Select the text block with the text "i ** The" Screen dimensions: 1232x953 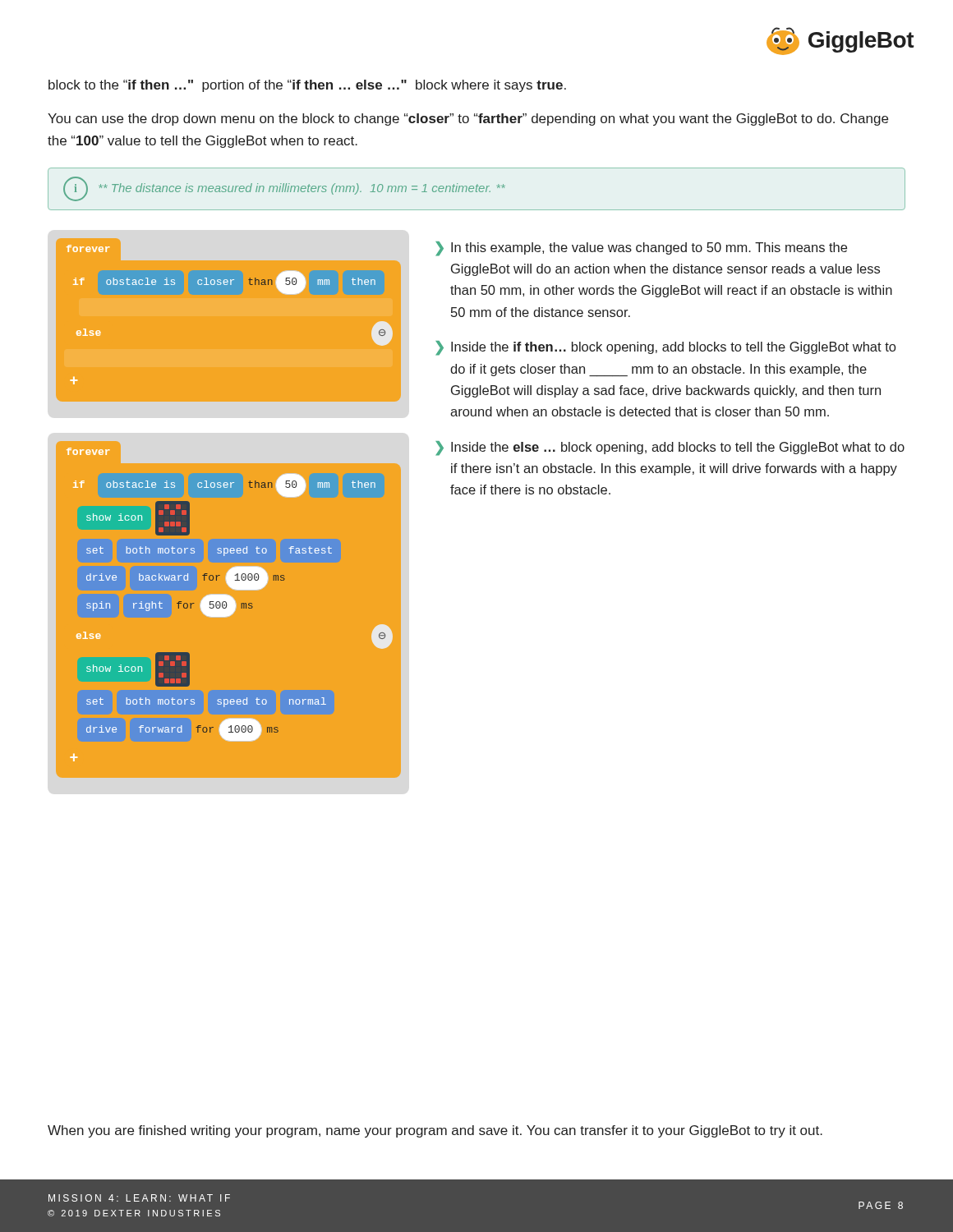[284, 188]
